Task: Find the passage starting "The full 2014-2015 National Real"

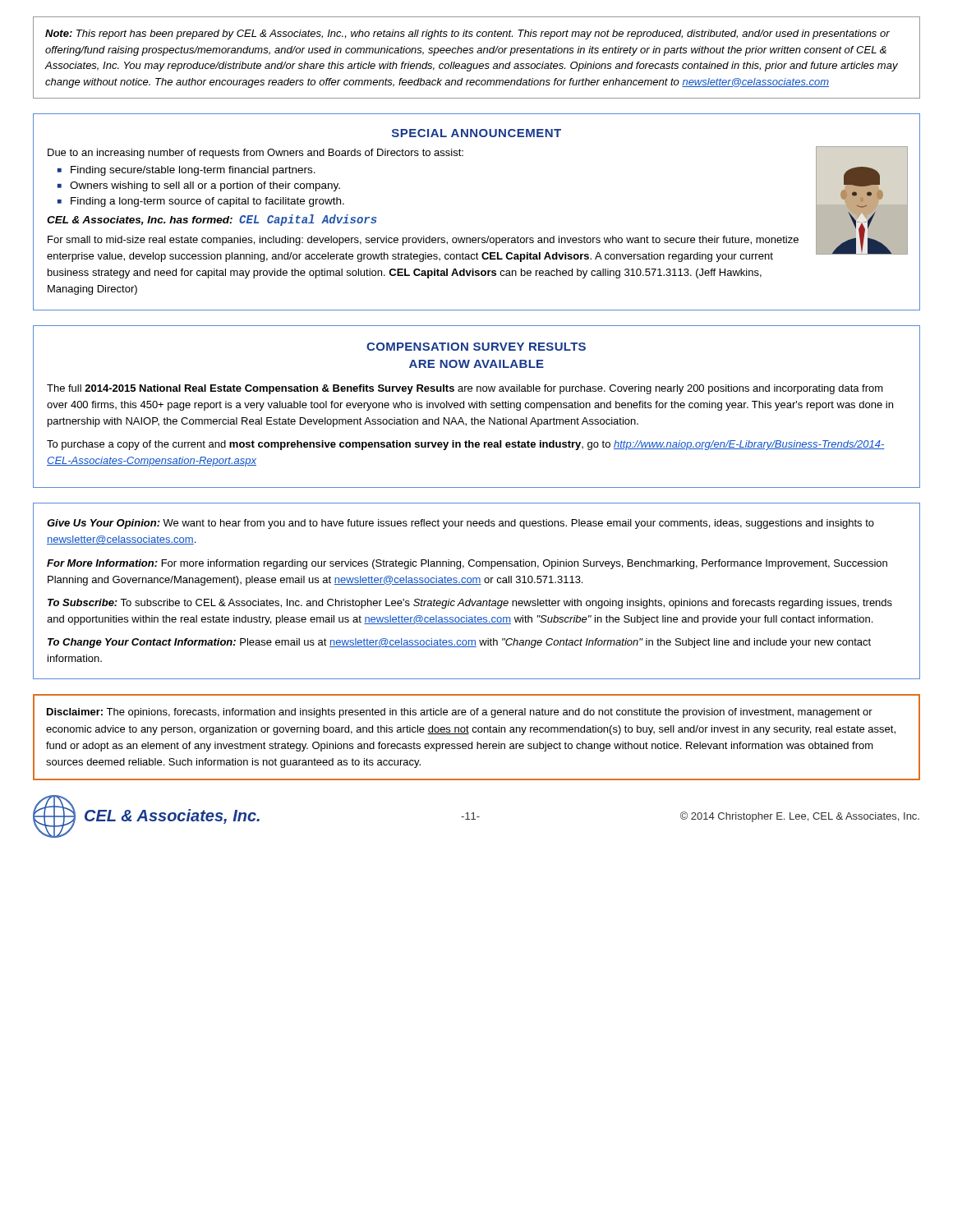Action: [x=470, y=404]
